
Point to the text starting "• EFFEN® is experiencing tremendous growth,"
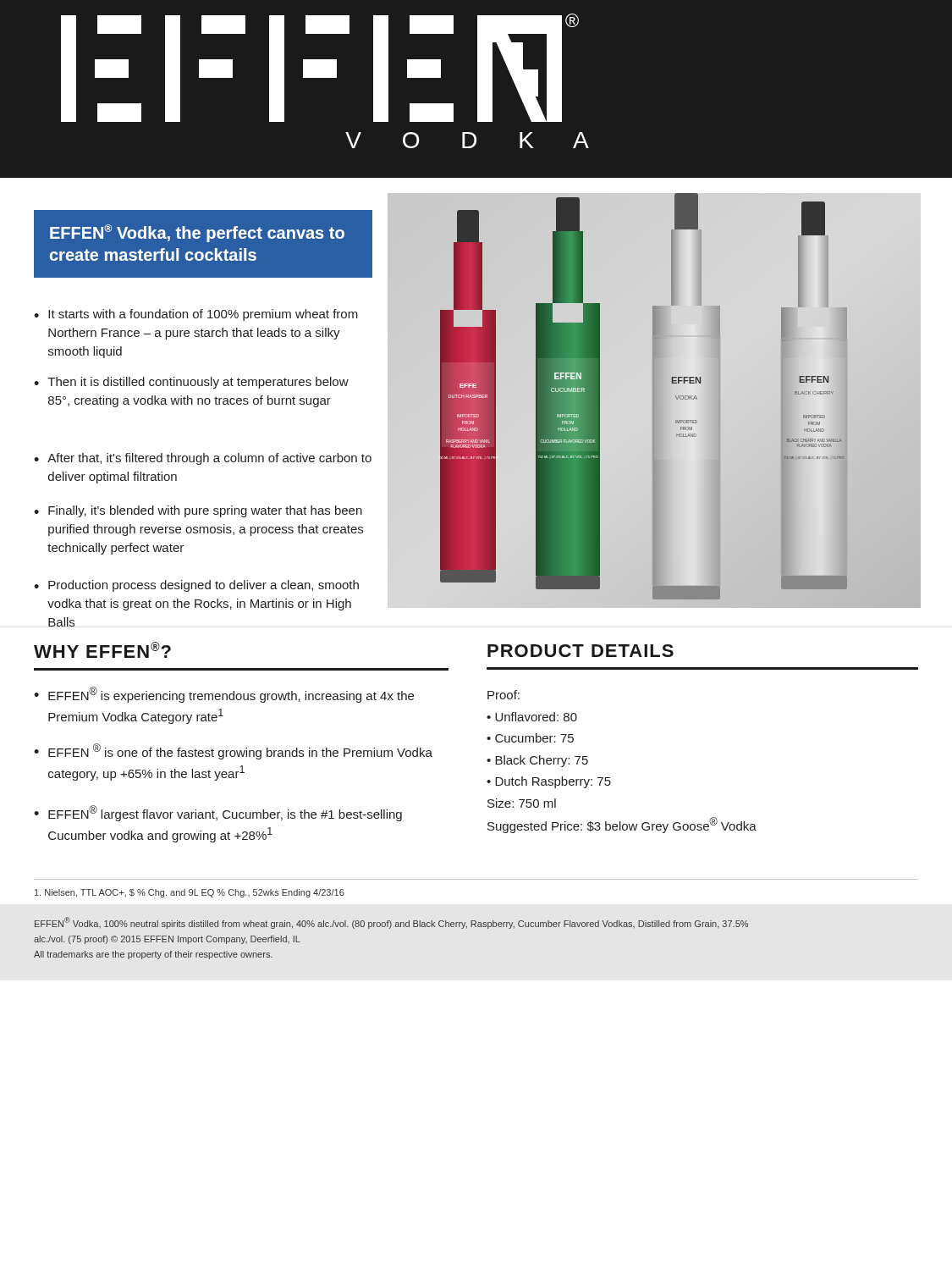241,705
